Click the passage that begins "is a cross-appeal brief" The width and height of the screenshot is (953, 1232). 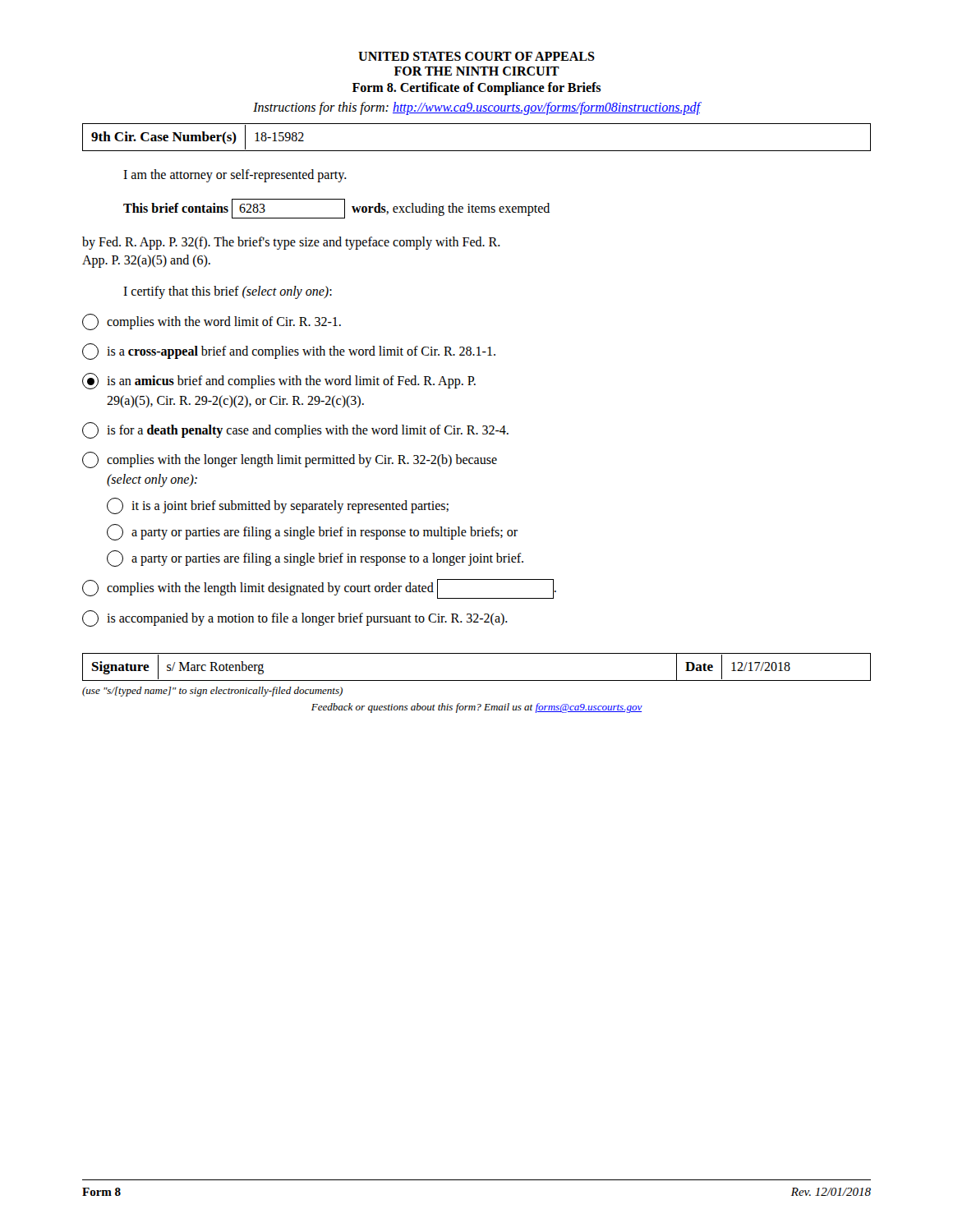tap(476, 351)
